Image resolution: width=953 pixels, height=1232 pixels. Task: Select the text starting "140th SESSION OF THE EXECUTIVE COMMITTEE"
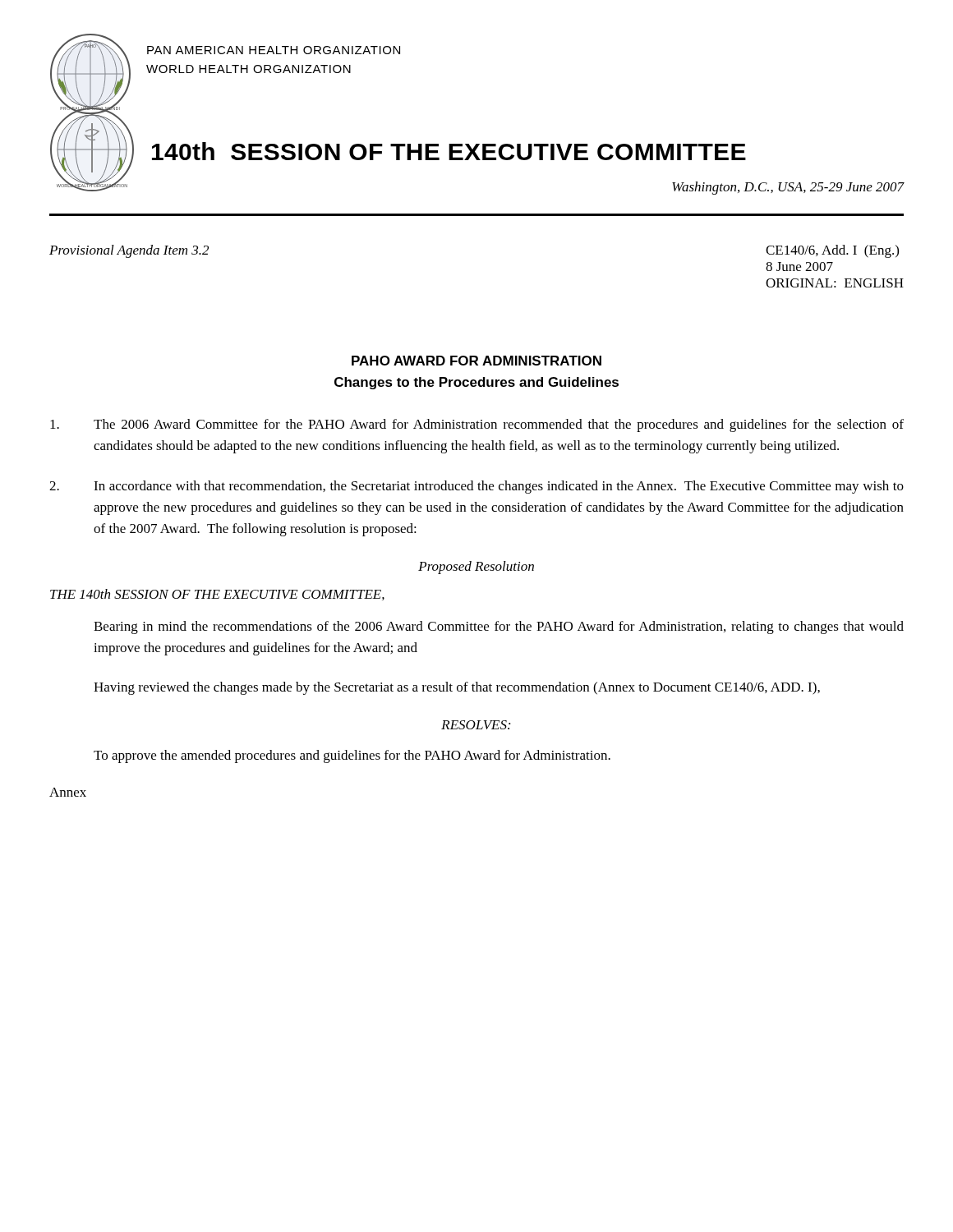pos(448,151)
